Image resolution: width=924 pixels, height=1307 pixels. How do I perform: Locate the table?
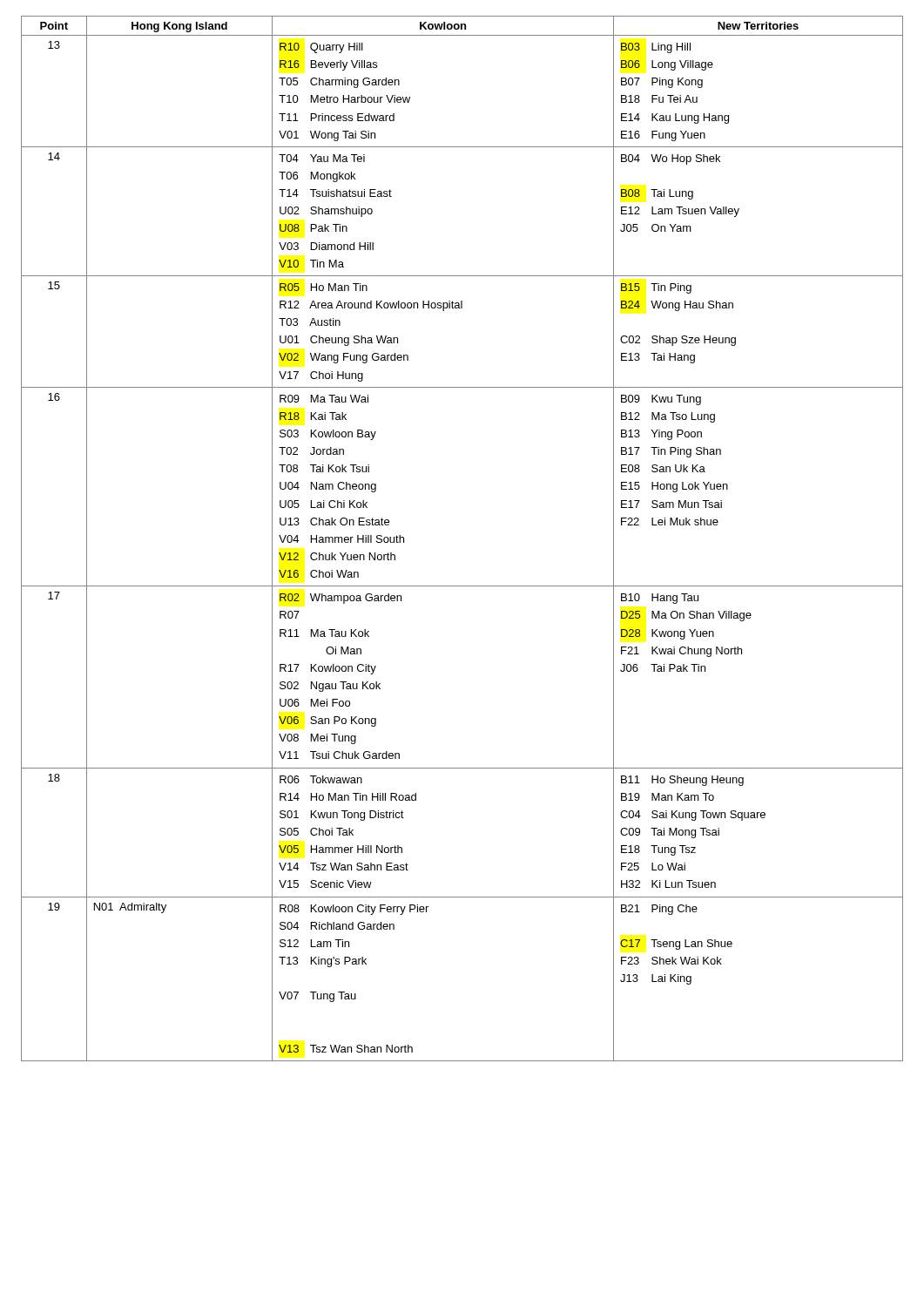(x=462, y=538)
